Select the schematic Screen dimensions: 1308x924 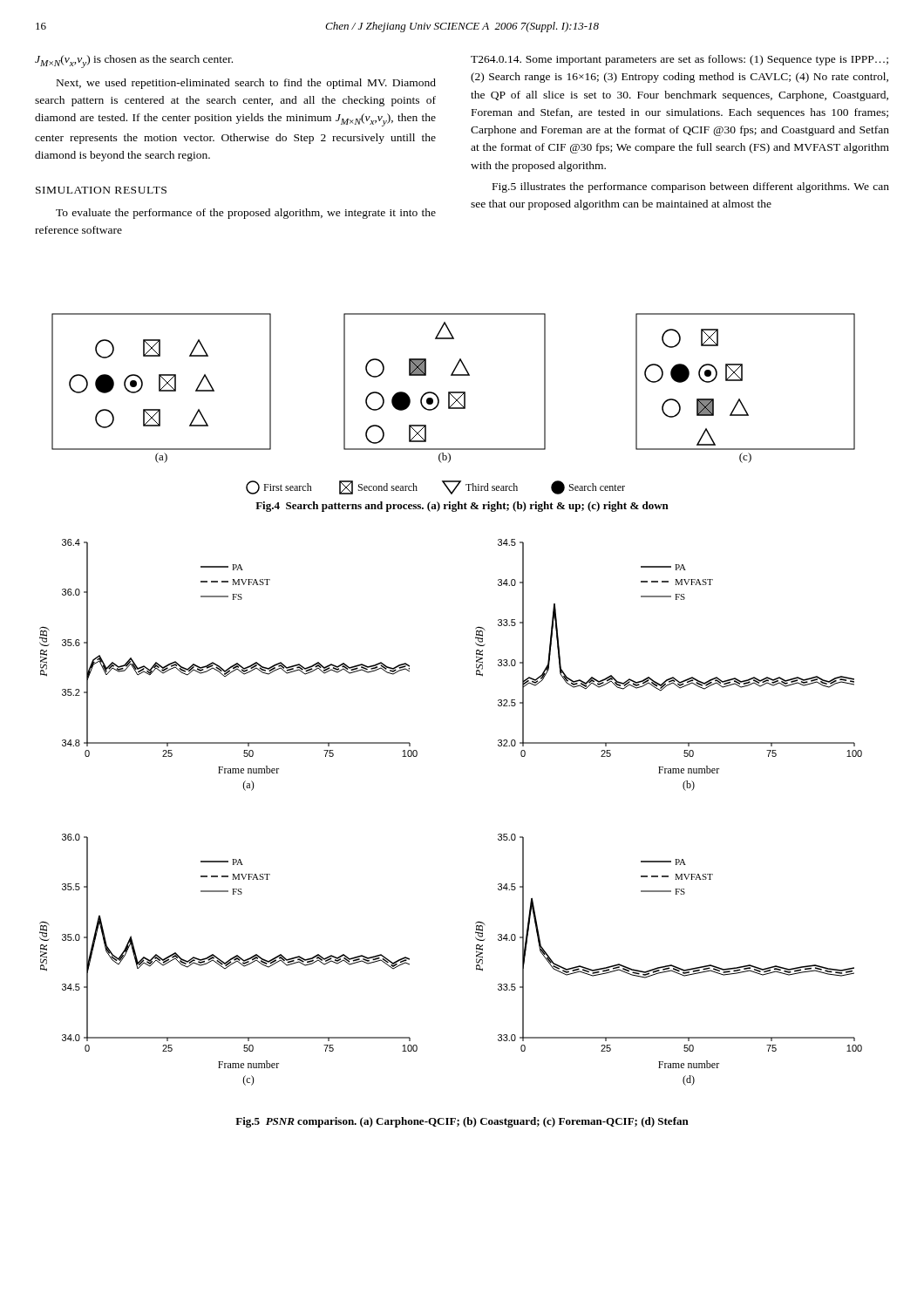click(462, 397)
